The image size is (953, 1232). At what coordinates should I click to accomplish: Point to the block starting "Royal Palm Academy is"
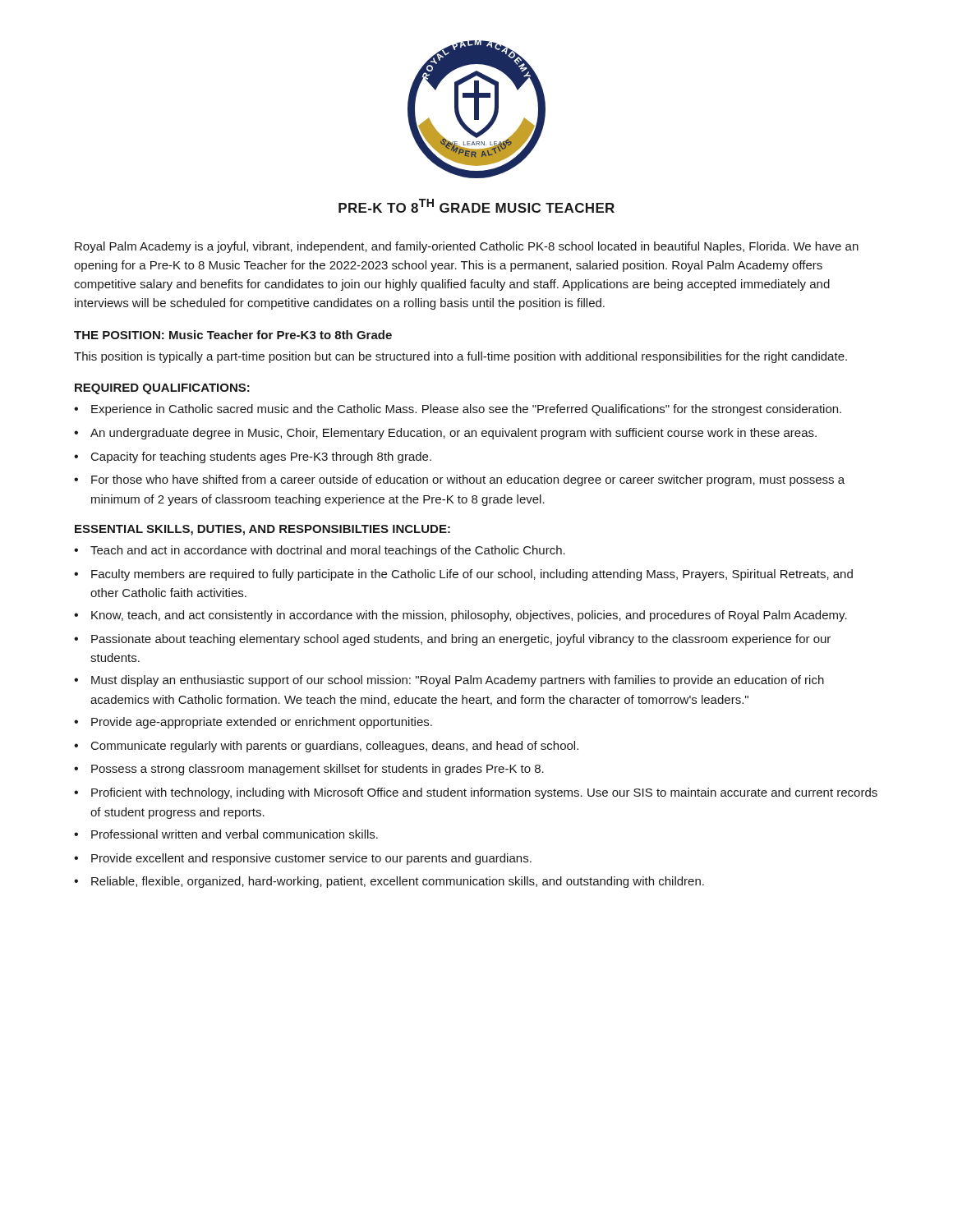pyautogui.click(x=466, y=274)
